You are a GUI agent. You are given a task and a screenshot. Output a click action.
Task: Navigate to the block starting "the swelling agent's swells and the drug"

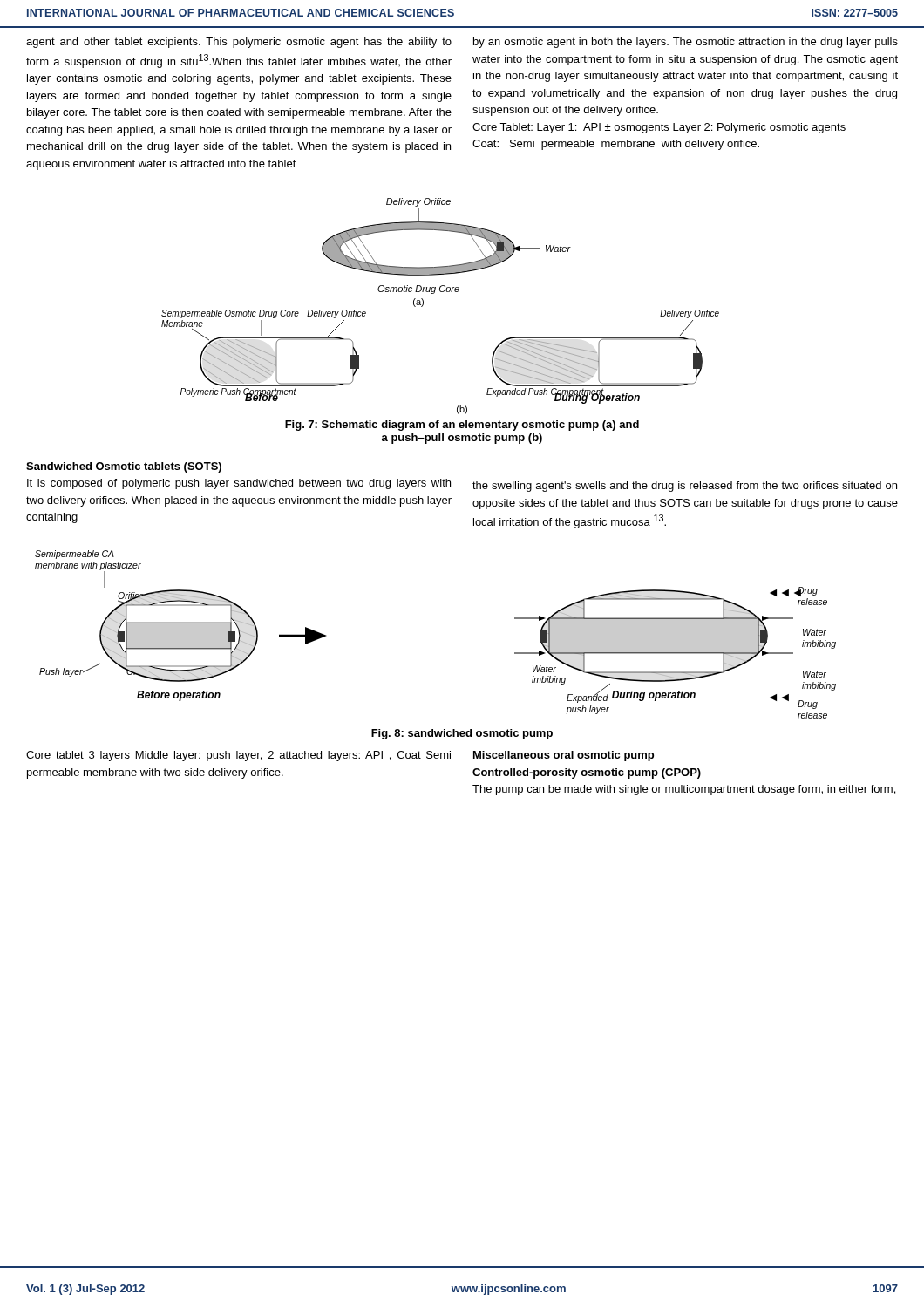[685, 504]
